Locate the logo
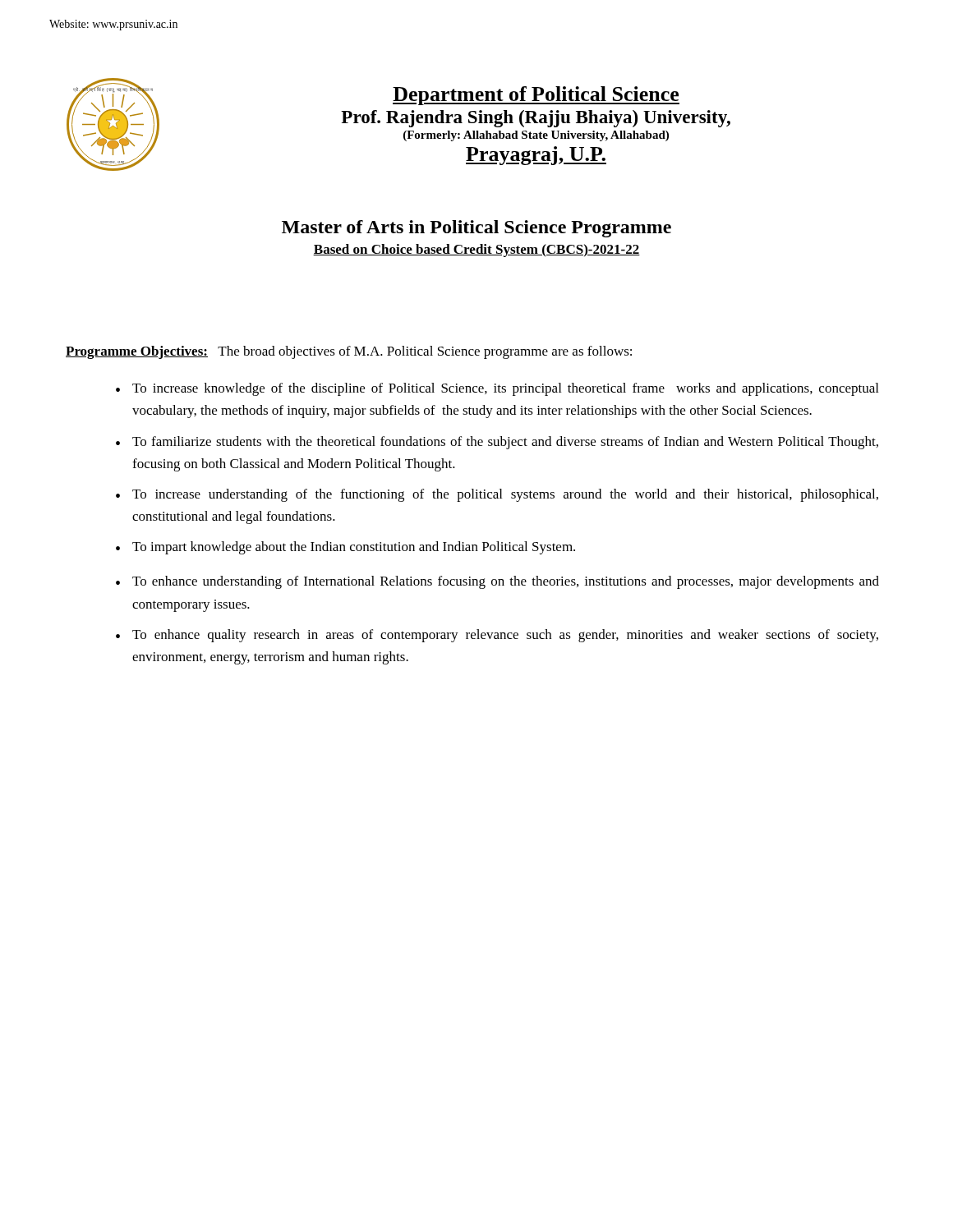 [113, 124]
